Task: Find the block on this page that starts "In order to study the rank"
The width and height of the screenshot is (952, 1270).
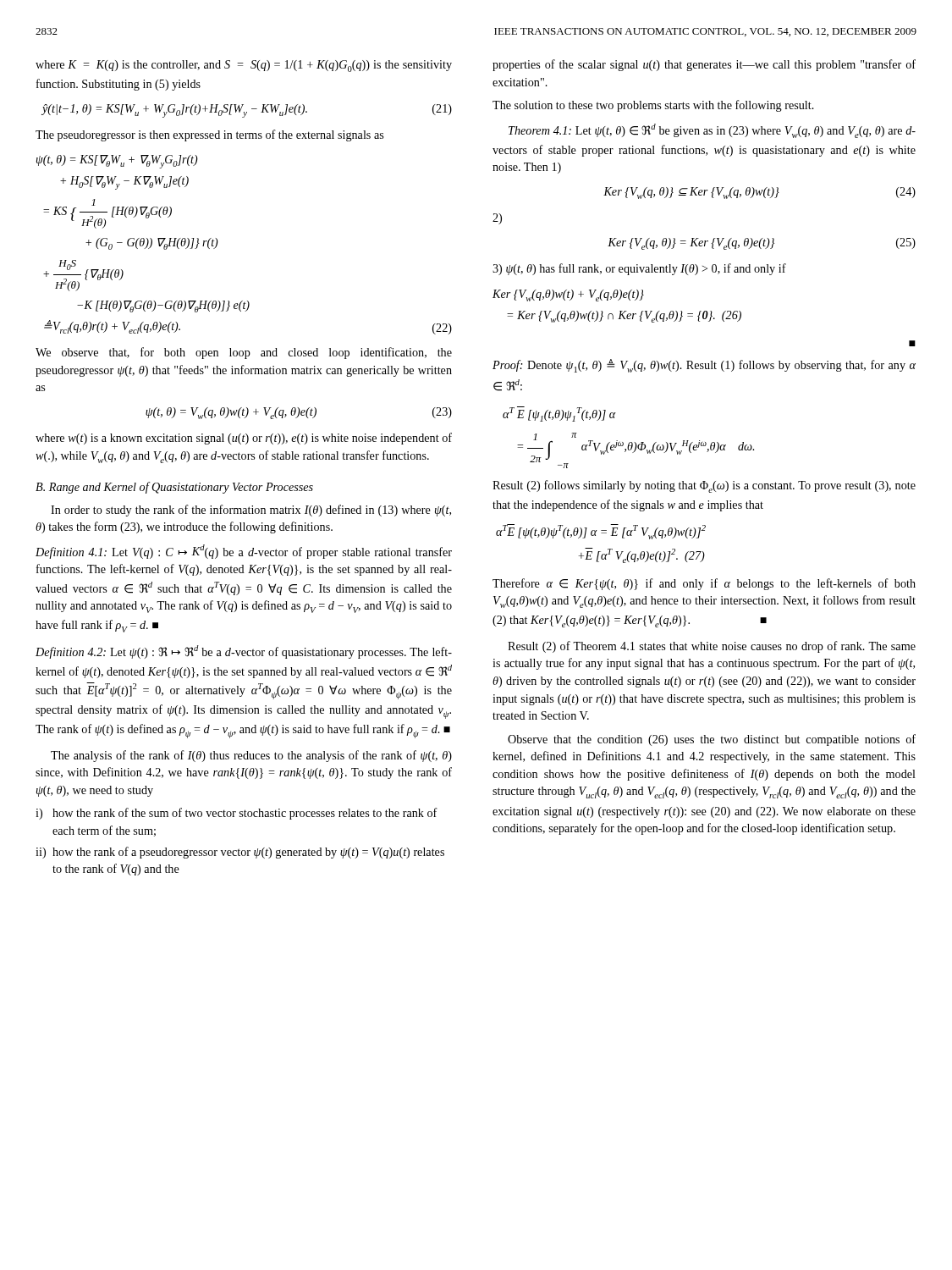Action: [244, 518]
